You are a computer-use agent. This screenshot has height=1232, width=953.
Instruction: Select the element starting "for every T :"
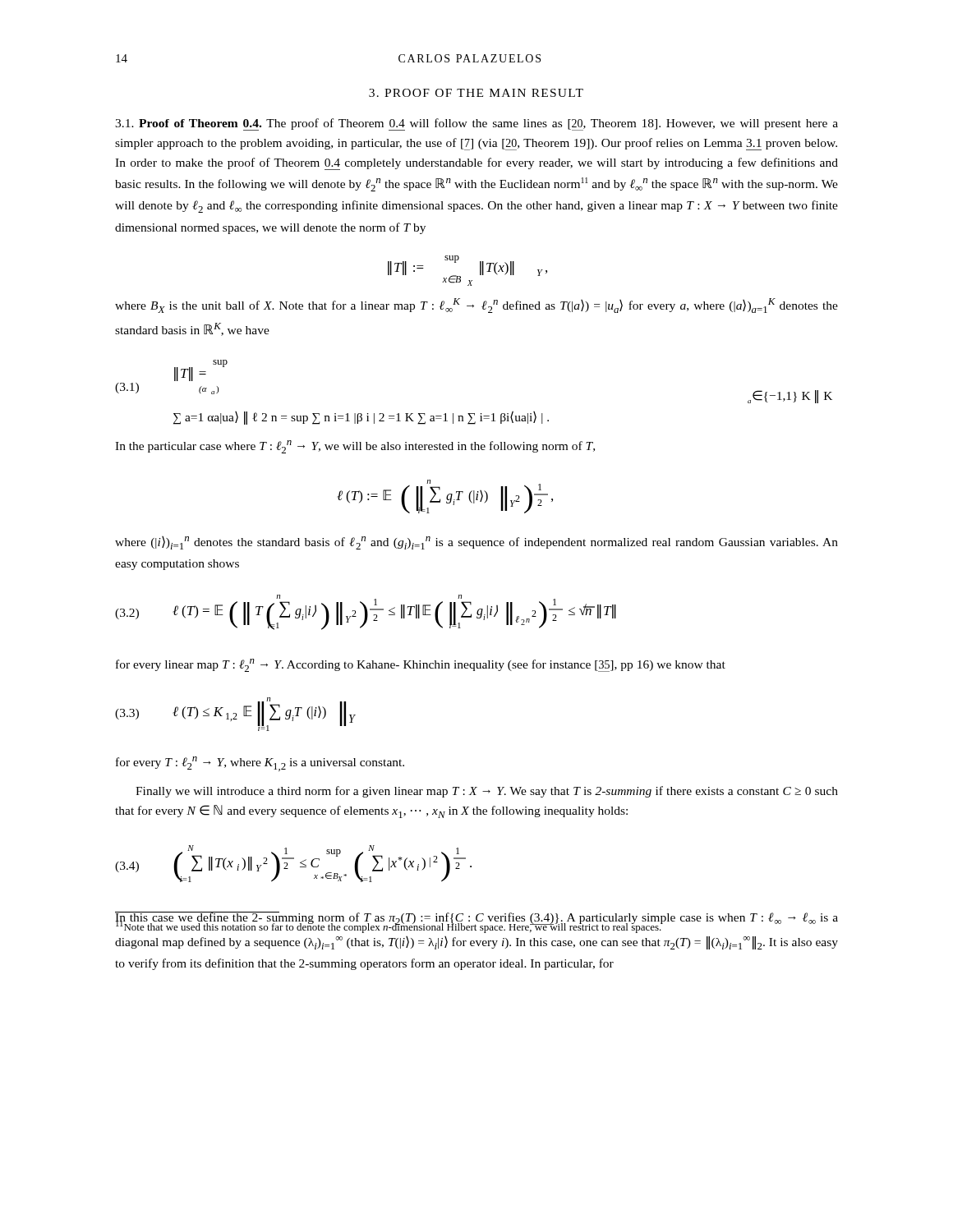tap(476, 786)
